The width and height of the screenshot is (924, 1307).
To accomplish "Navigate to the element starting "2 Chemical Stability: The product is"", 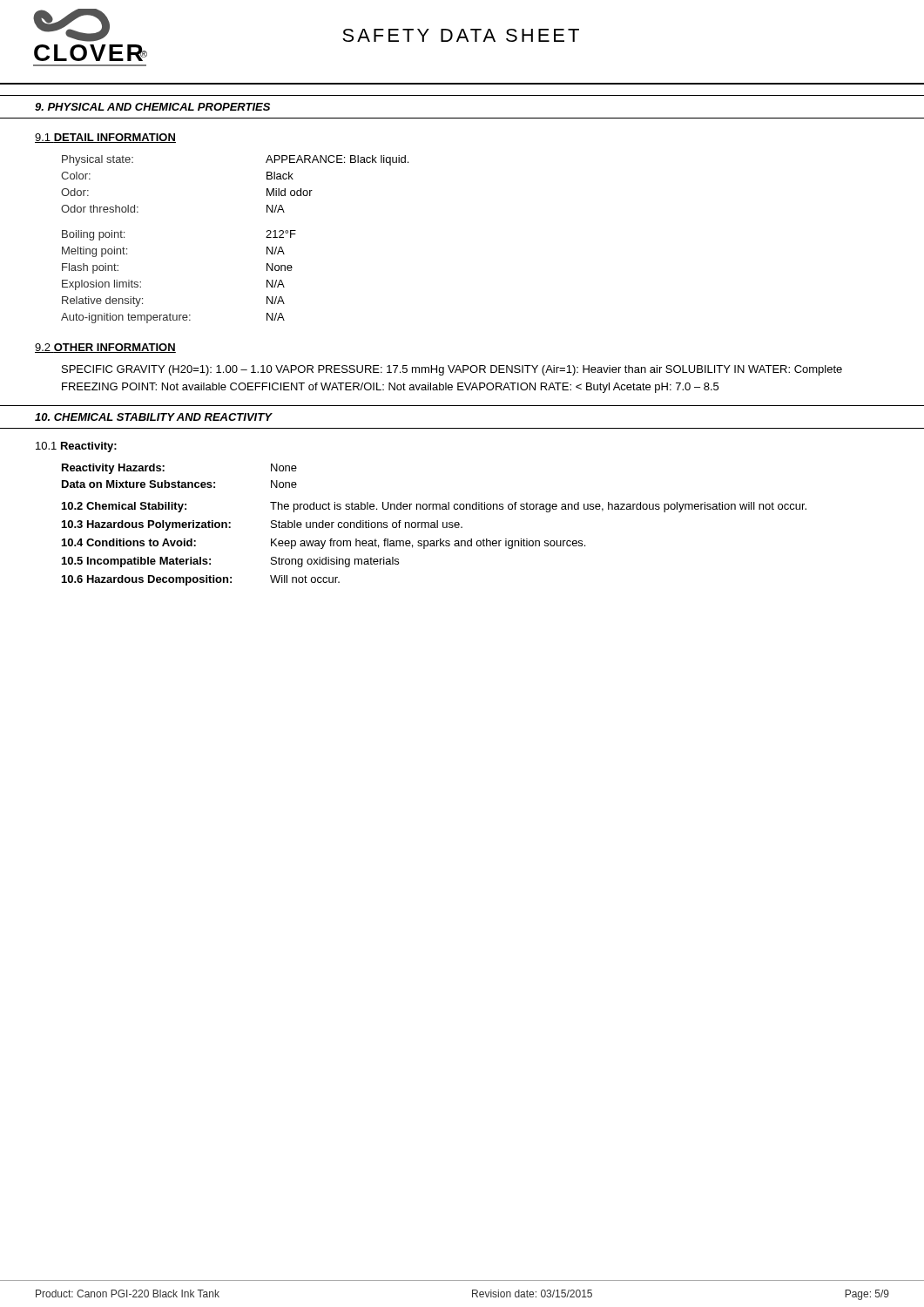I will [x=475, y=506].
